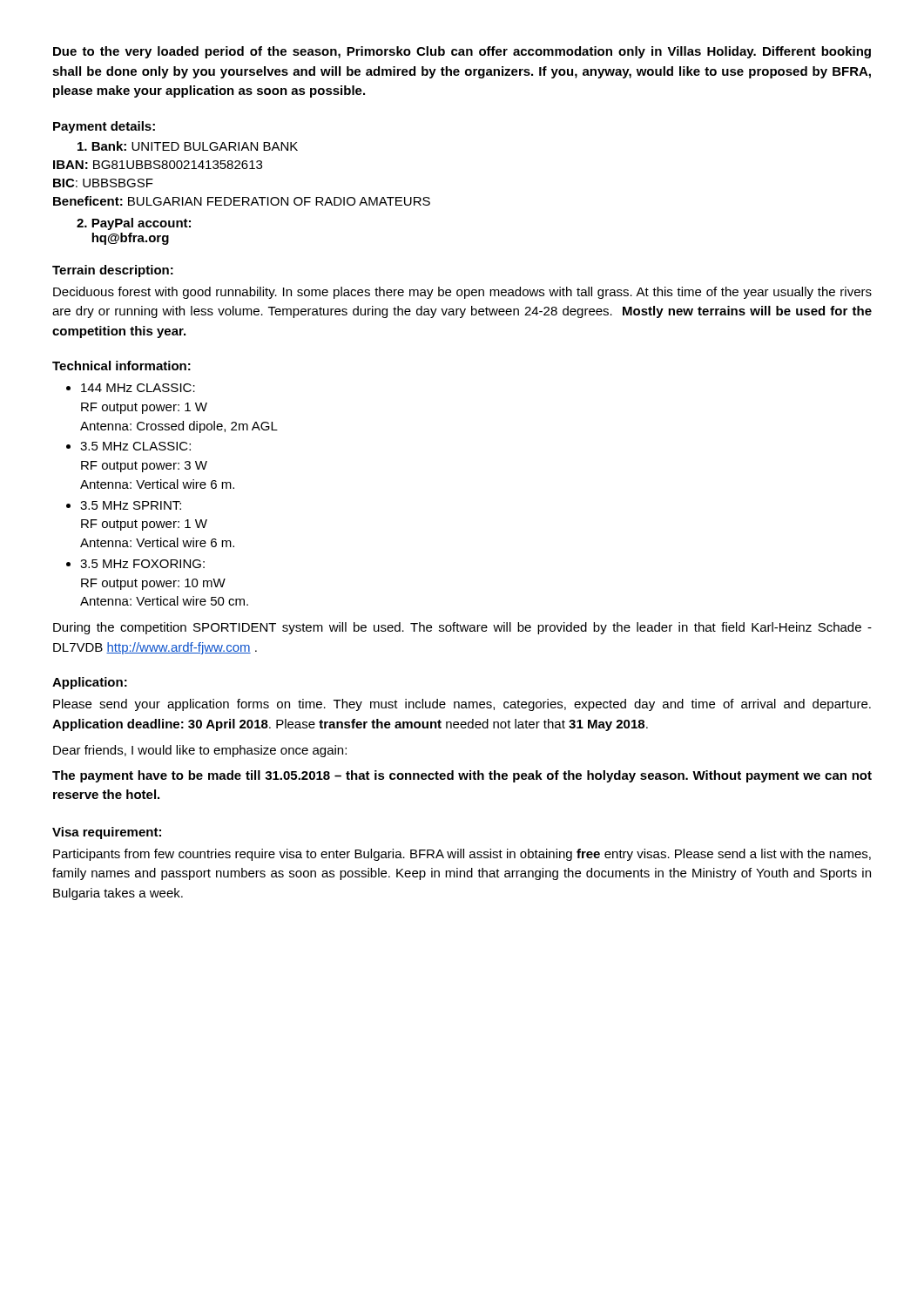The height and width of the screenshot is (1307, 924).
Task: Navigate to the text block starting "Beneficent: BULGARIAN FEDERATION OF RADIO AMATEURS"
Action: point(241,200)
